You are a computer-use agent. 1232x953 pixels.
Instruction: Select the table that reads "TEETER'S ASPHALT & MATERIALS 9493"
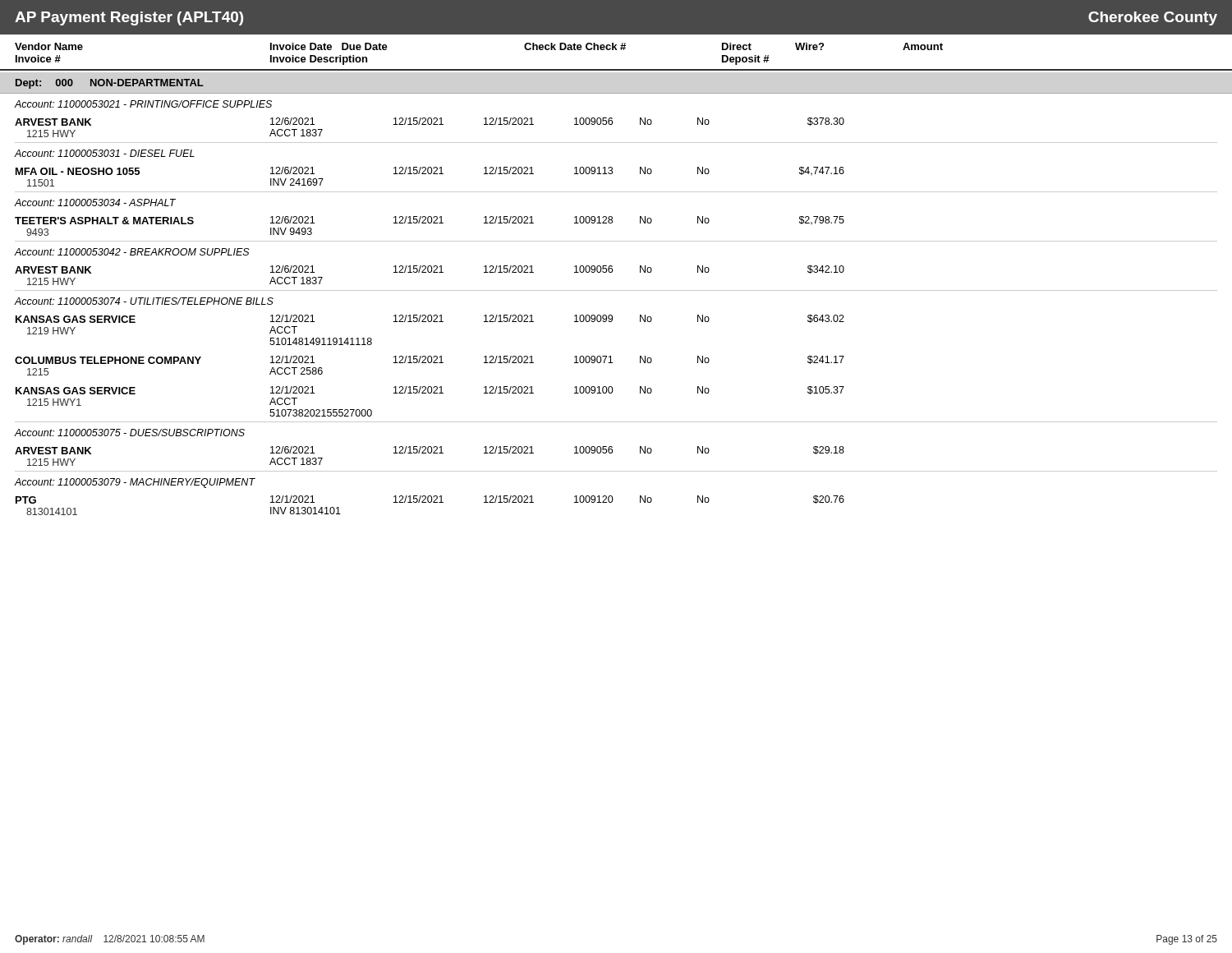tap(616, 226)
